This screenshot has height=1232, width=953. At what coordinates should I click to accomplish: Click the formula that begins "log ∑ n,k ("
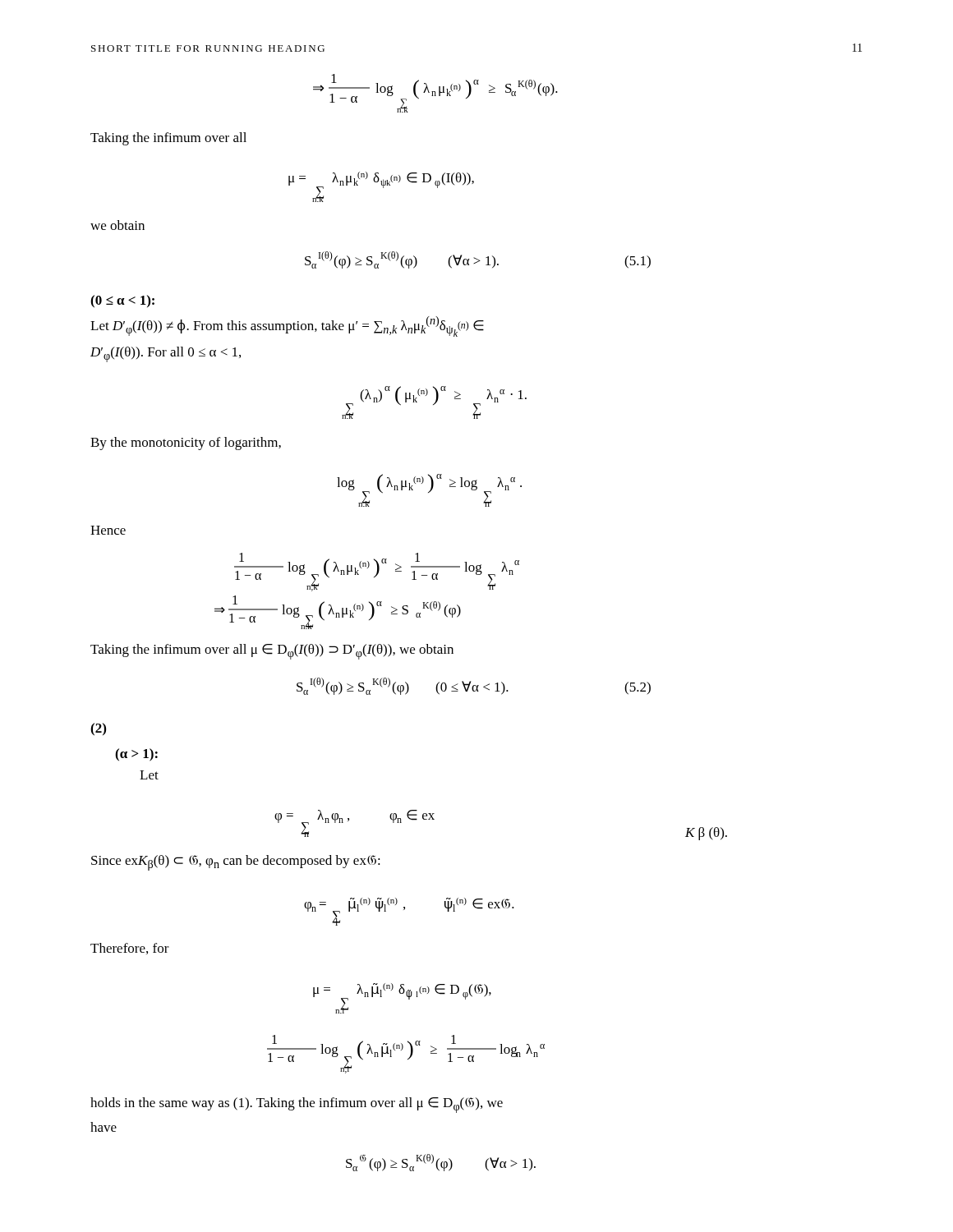[476, 484]
